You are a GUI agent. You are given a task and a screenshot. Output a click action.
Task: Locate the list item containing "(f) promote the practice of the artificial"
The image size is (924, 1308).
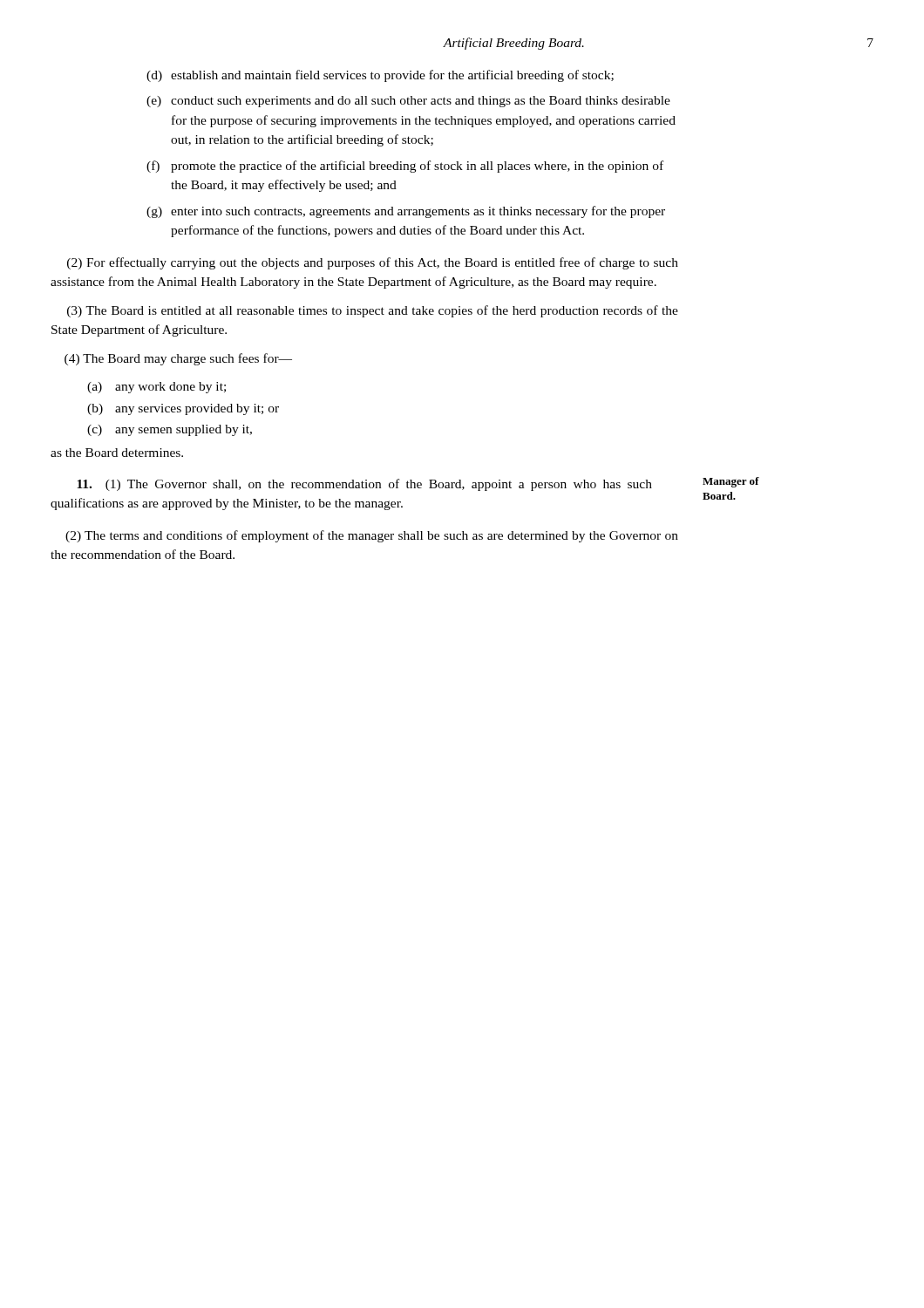(412, 176)
